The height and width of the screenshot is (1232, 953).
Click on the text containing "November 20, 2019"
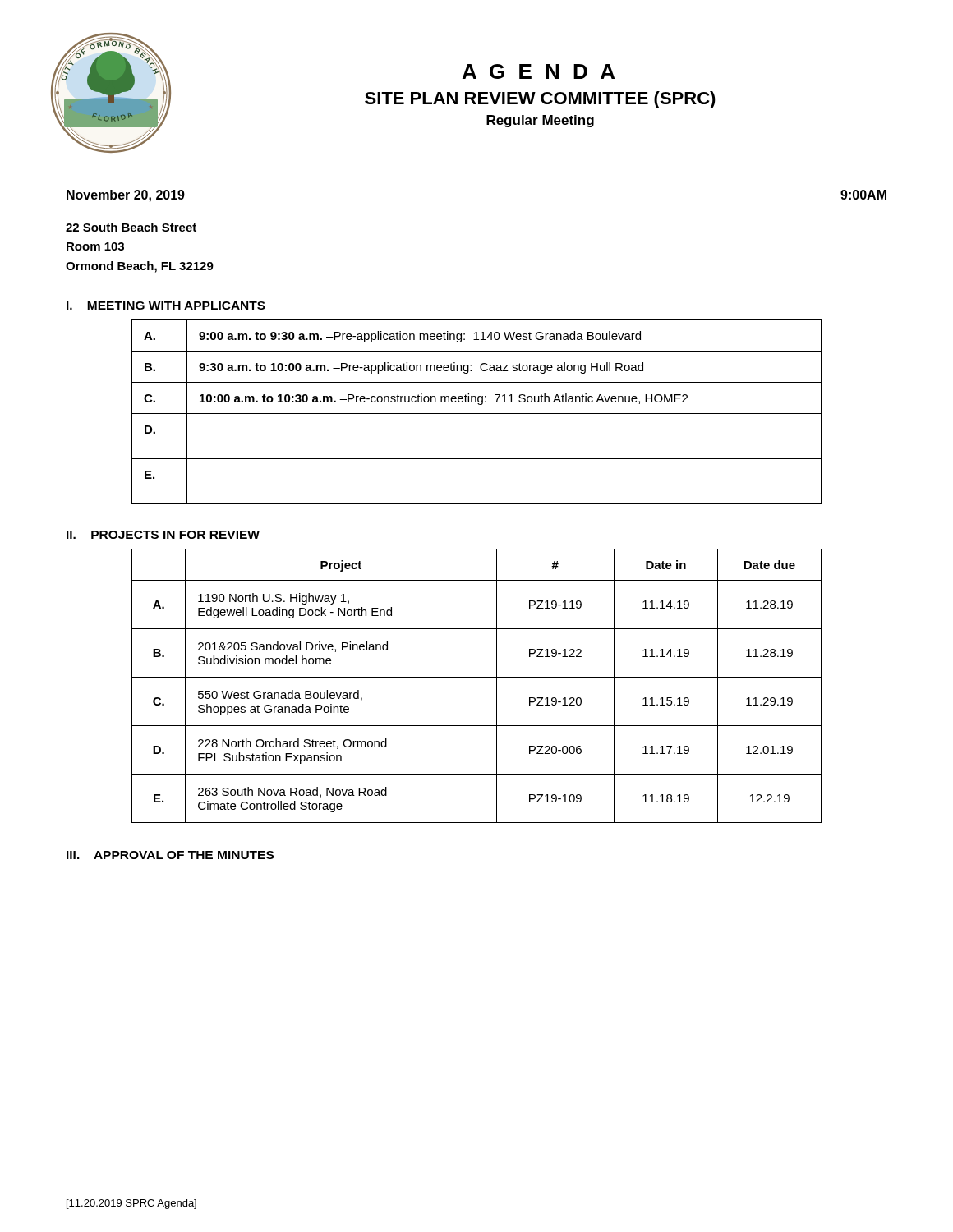point(125,195)
